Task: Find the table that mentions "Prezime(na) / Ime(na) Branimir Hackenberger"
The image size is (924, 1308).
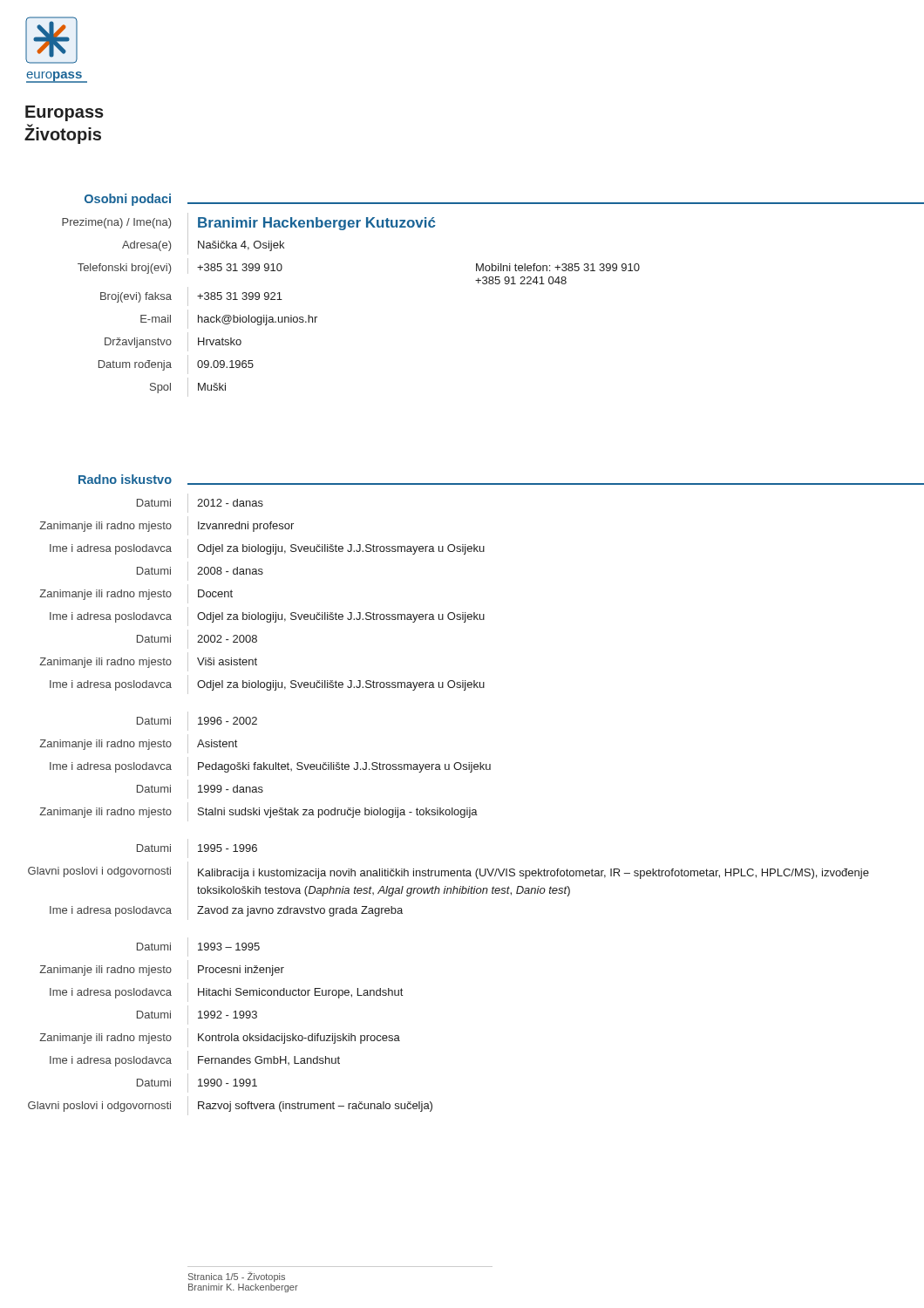Action: click(x=462, y=307)
